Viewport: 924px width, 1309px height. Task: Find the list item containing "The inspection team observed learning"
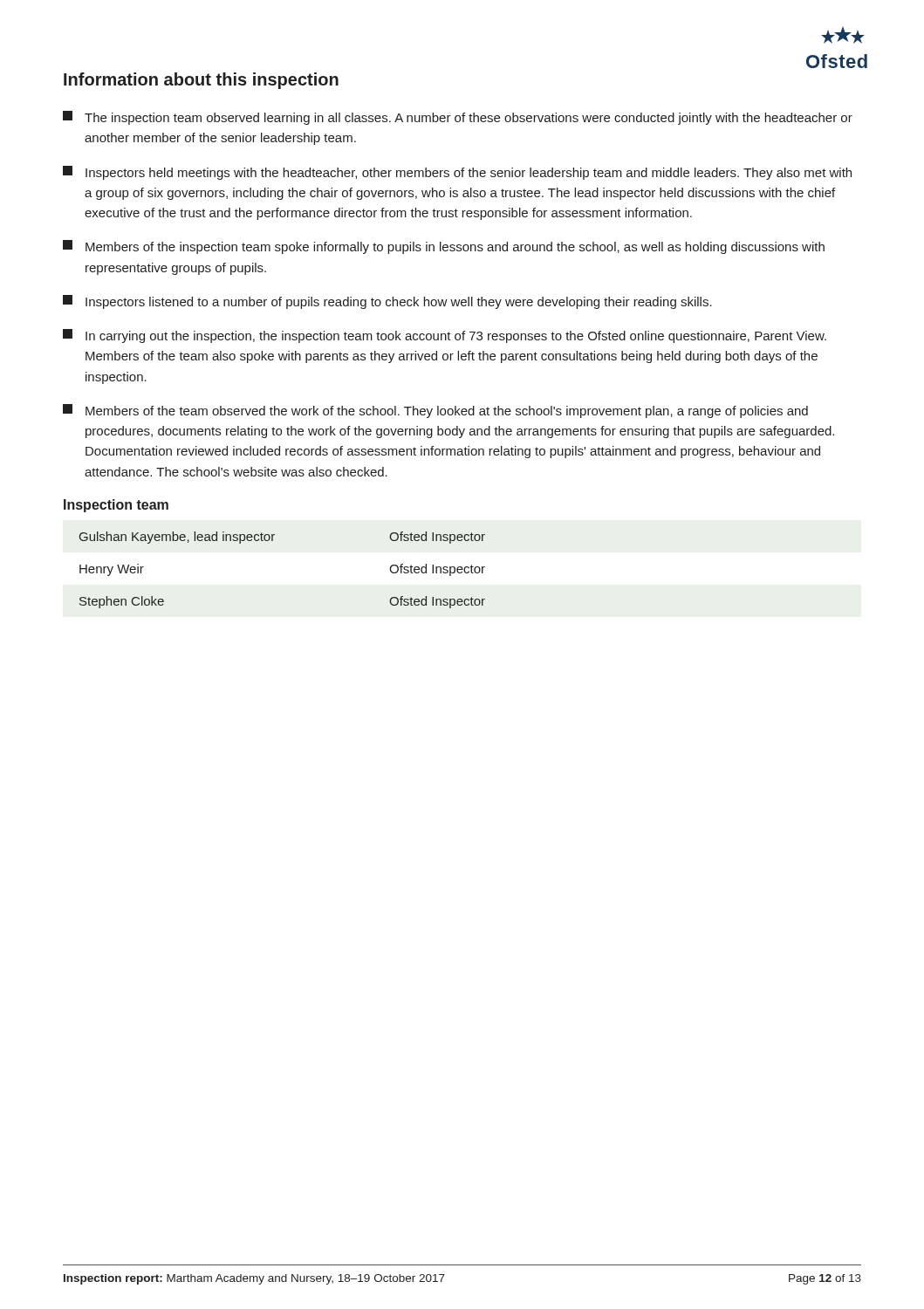point(462,128)
